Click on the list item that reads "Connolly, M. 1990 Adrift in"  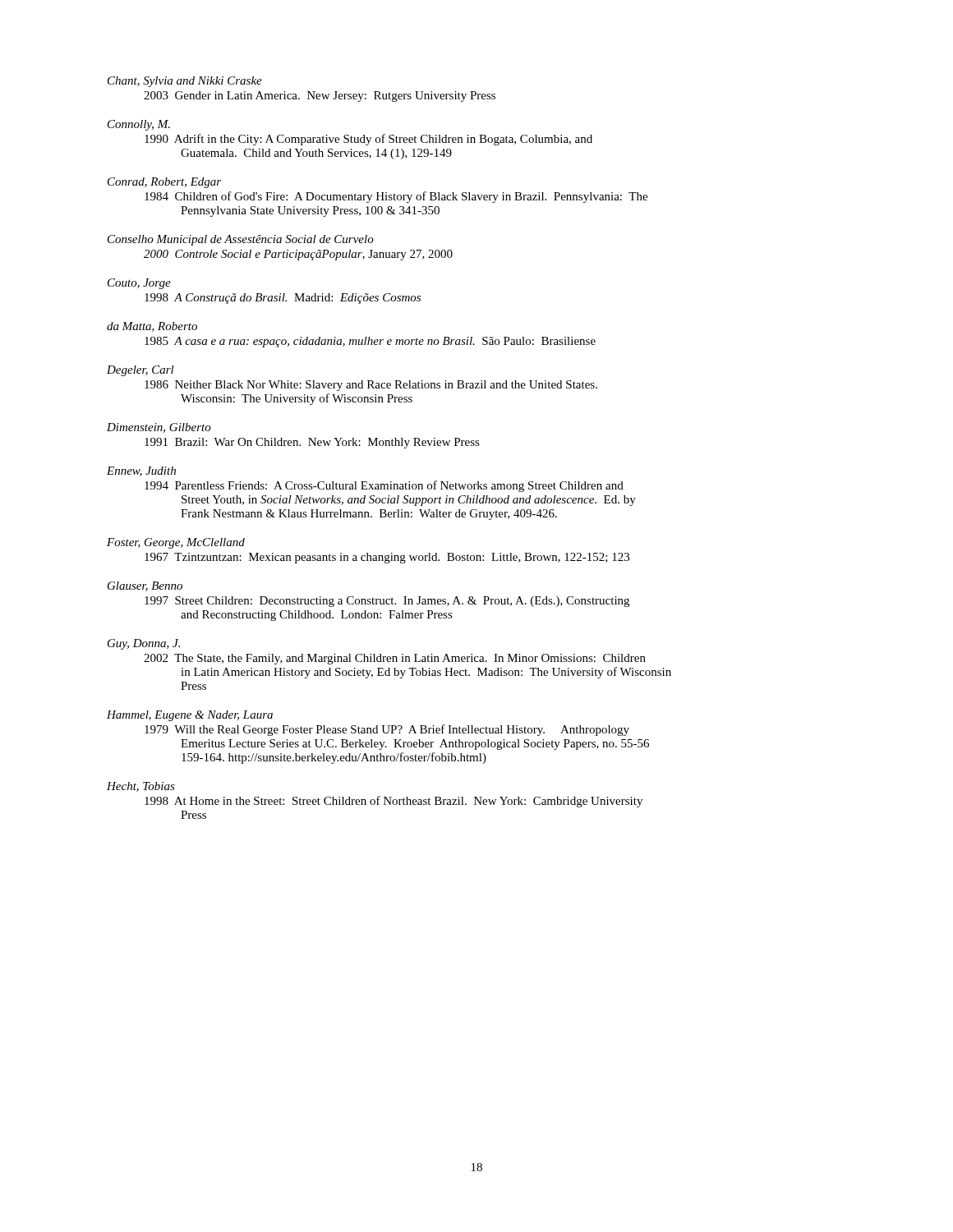coord(489,139)
